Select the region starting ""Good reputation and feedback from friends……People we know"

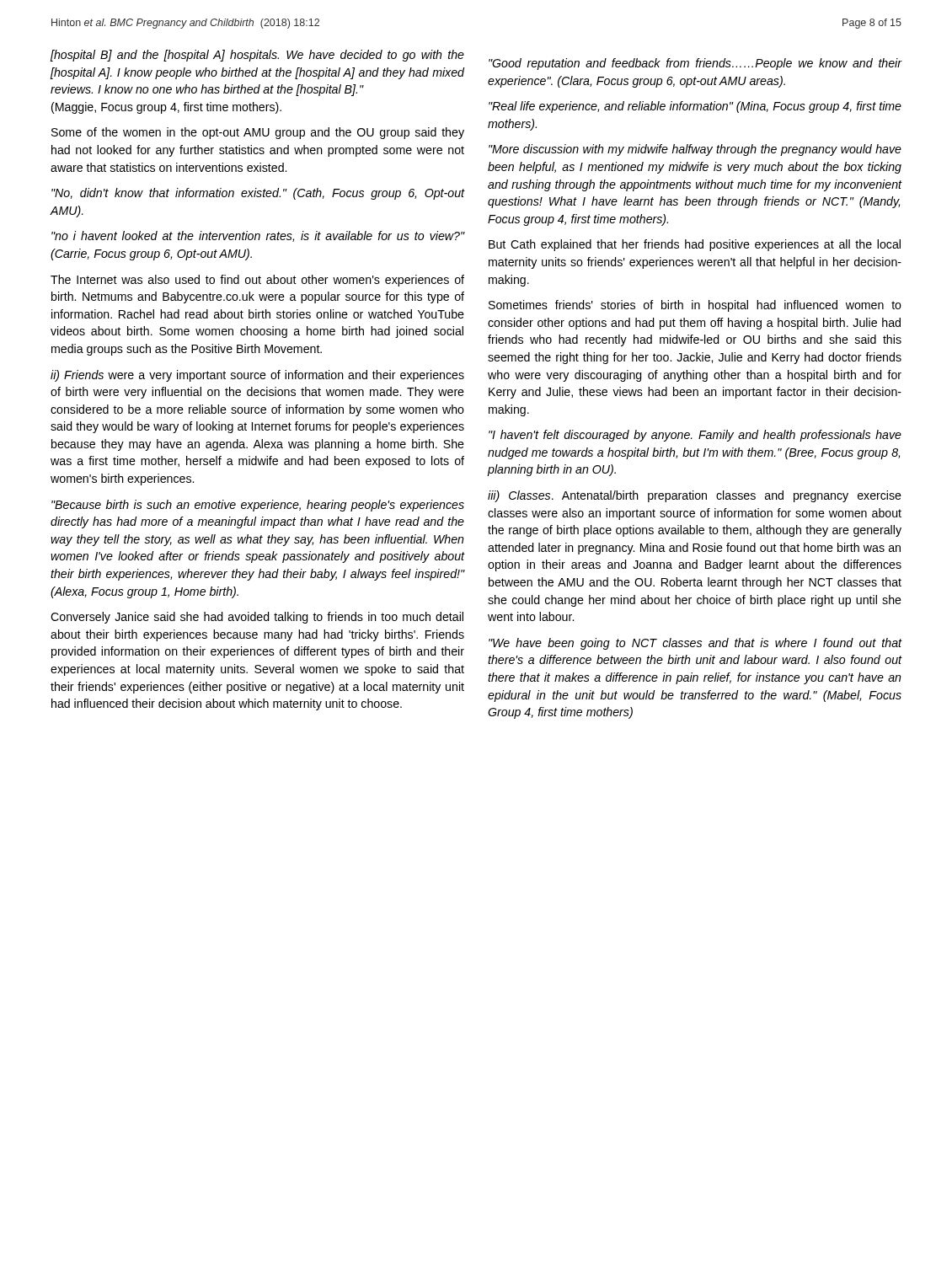pyautogui.click(x=695, y=72)
